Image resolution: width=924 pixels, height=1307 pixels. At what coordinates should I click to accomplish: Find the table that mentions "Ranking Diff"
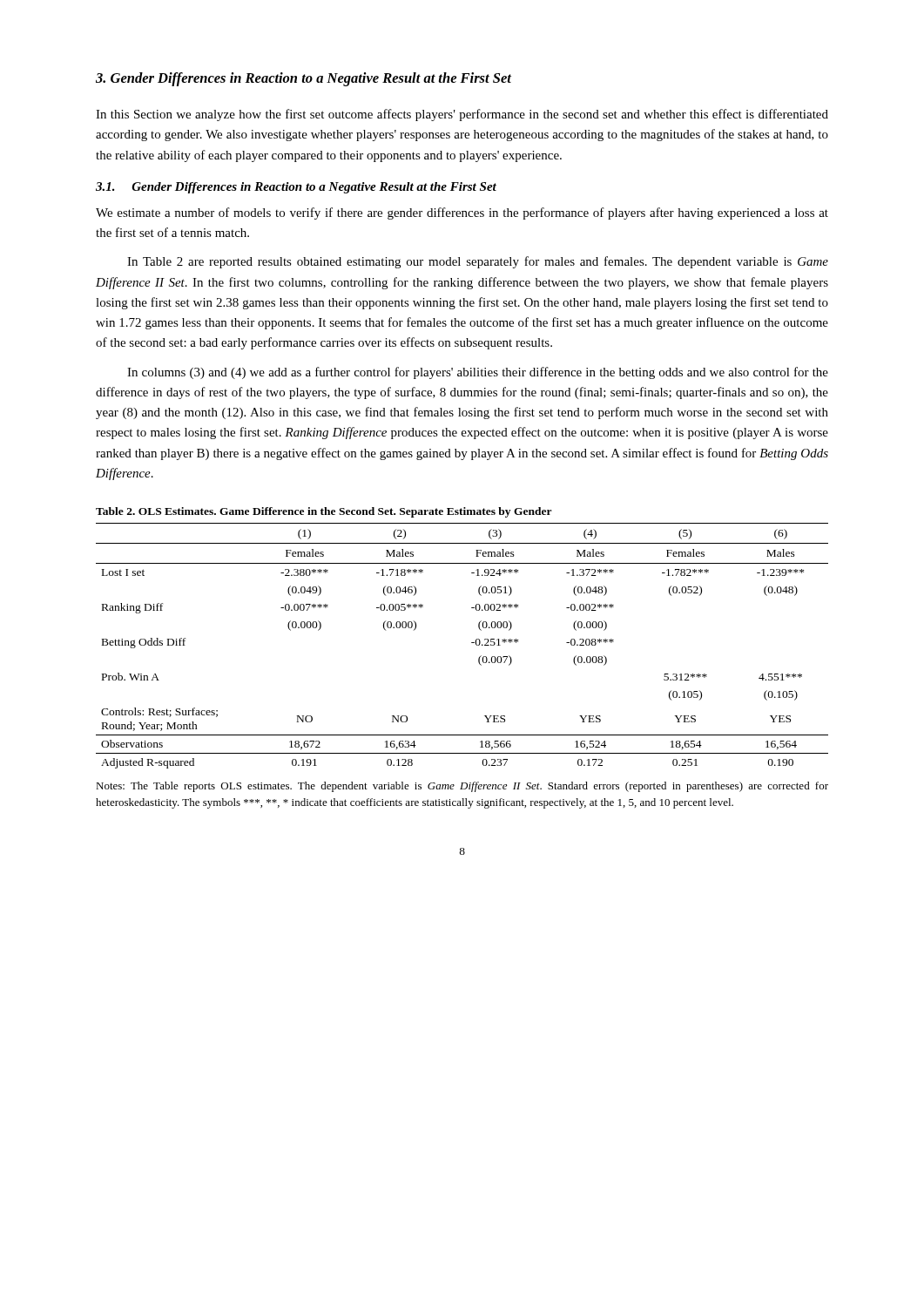tap(462, 647)
